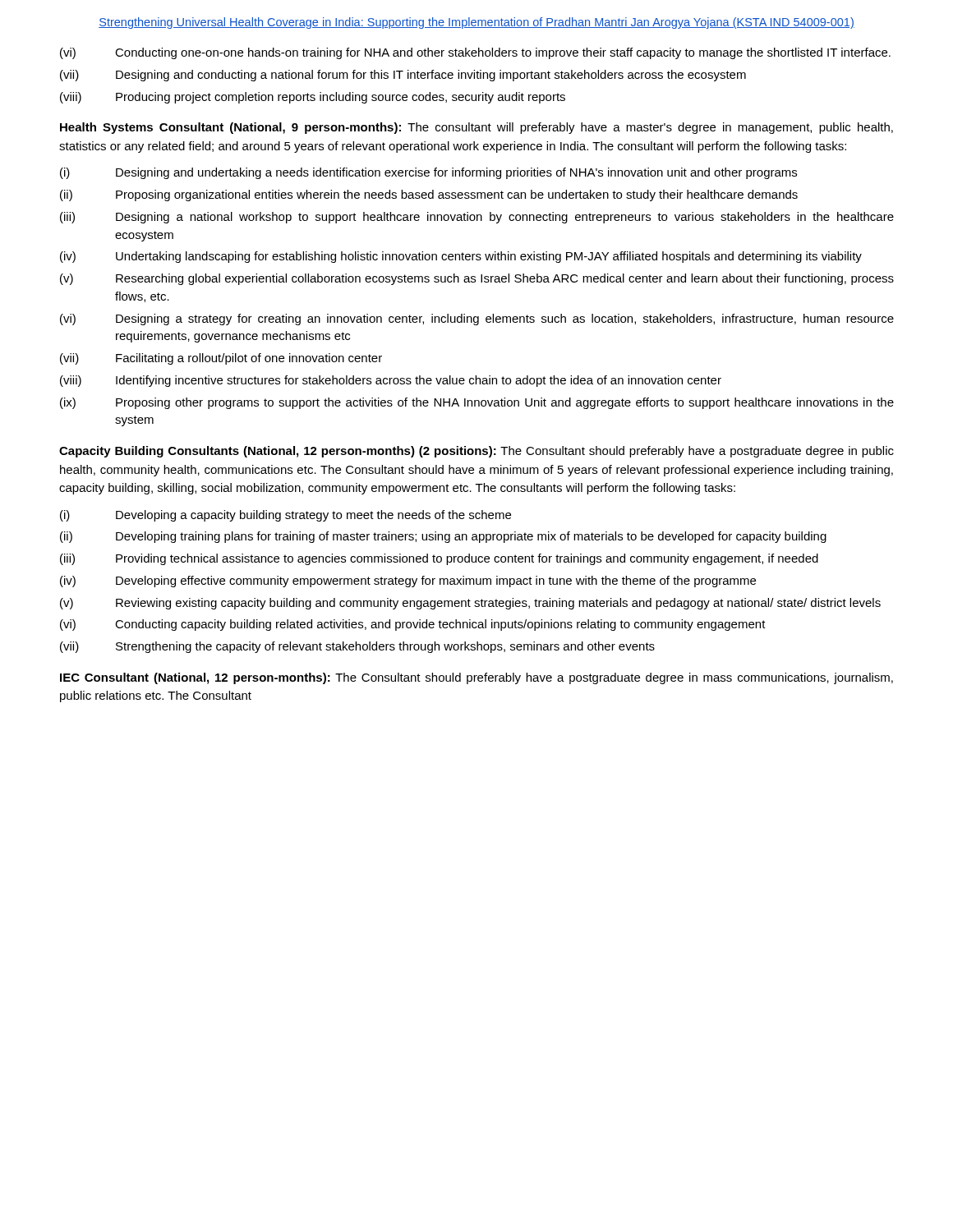953x1232 pixels.
Task: Click on the passage starting "(i) Developing a capacity building strategy to"
Action: point(476,514)
